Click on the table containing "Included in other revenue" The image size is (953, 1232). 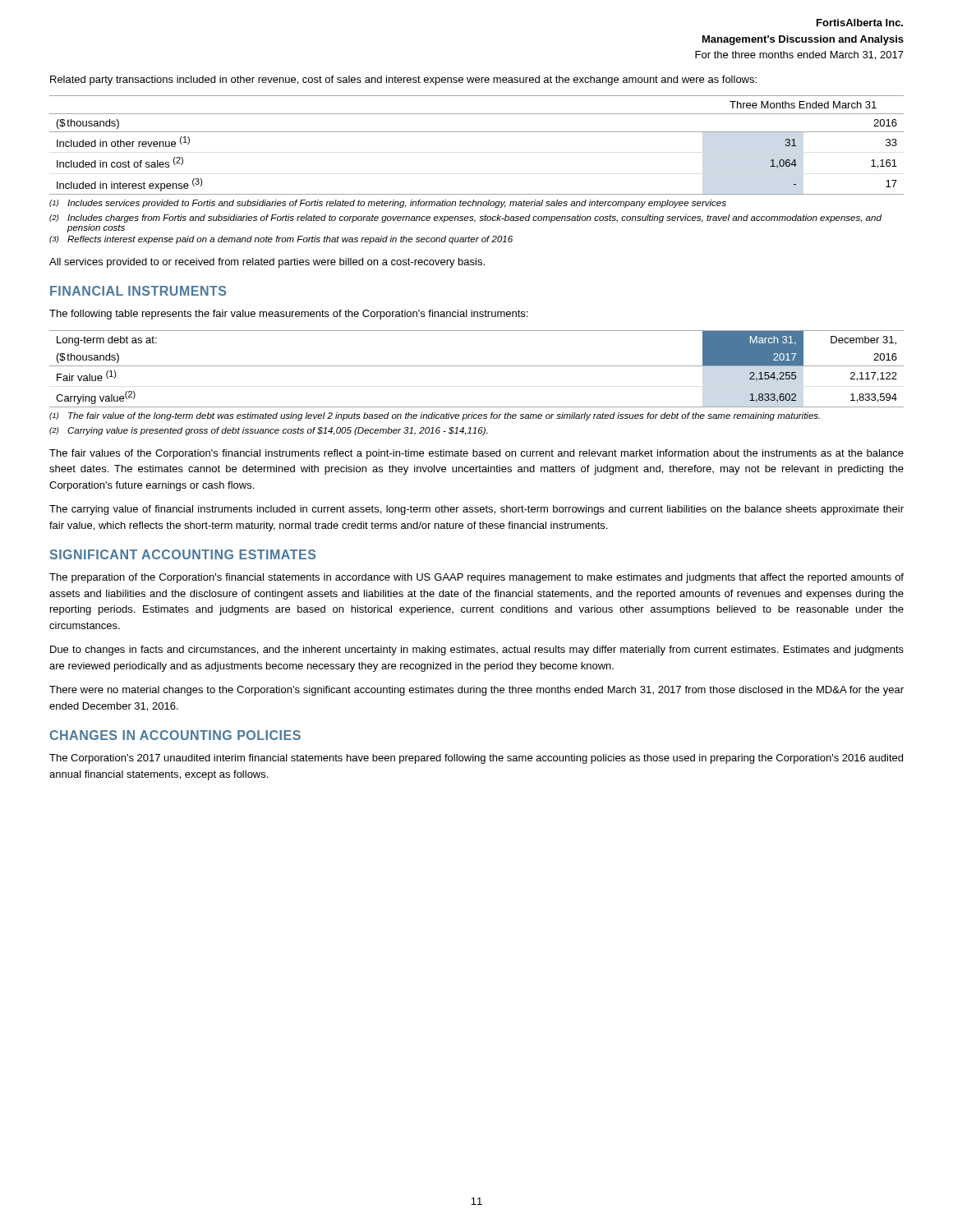pyautogui.click(x=476, y=145)
